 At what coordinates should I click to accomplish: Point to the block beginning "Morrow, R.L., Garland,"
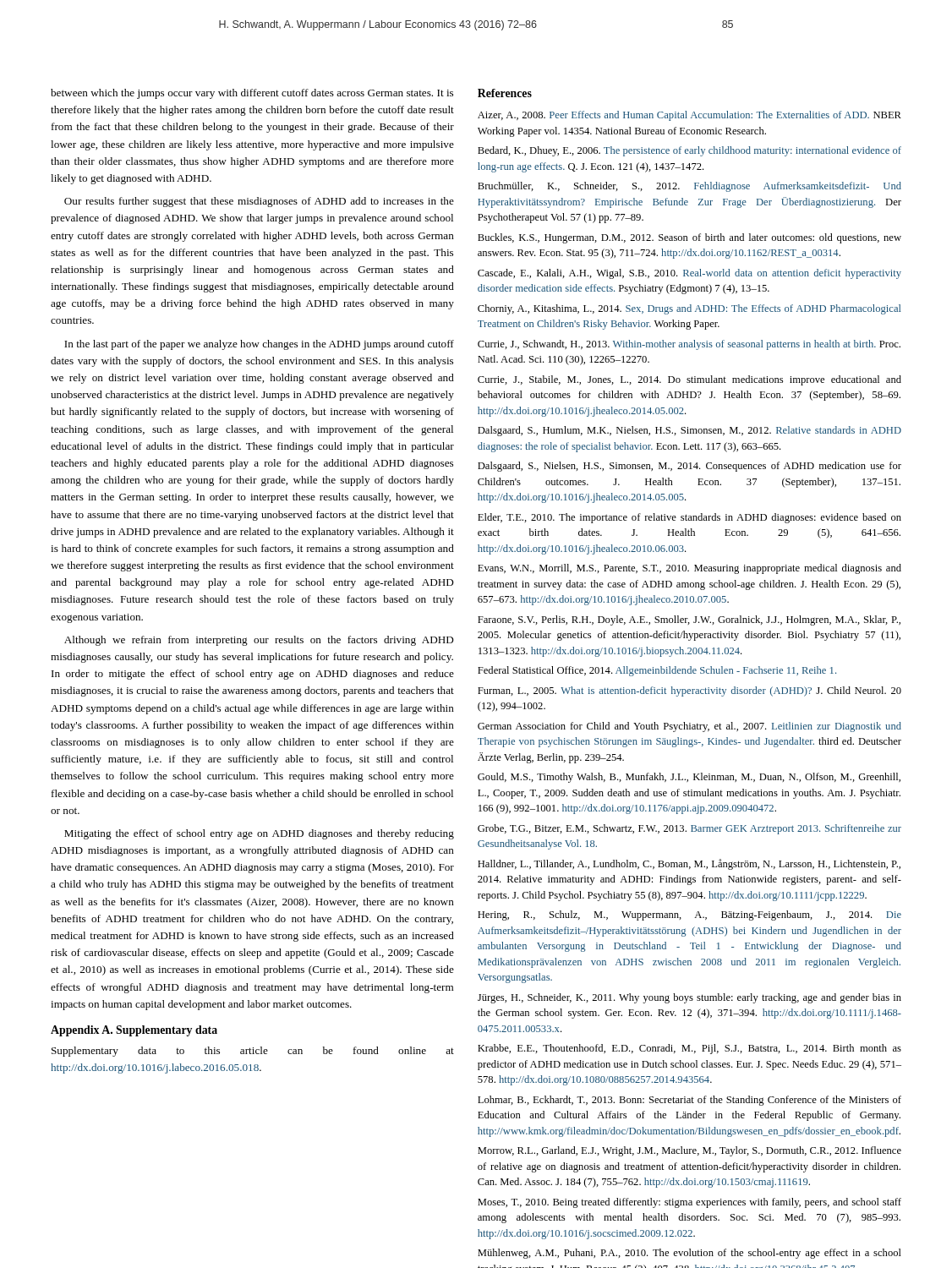689,1166
